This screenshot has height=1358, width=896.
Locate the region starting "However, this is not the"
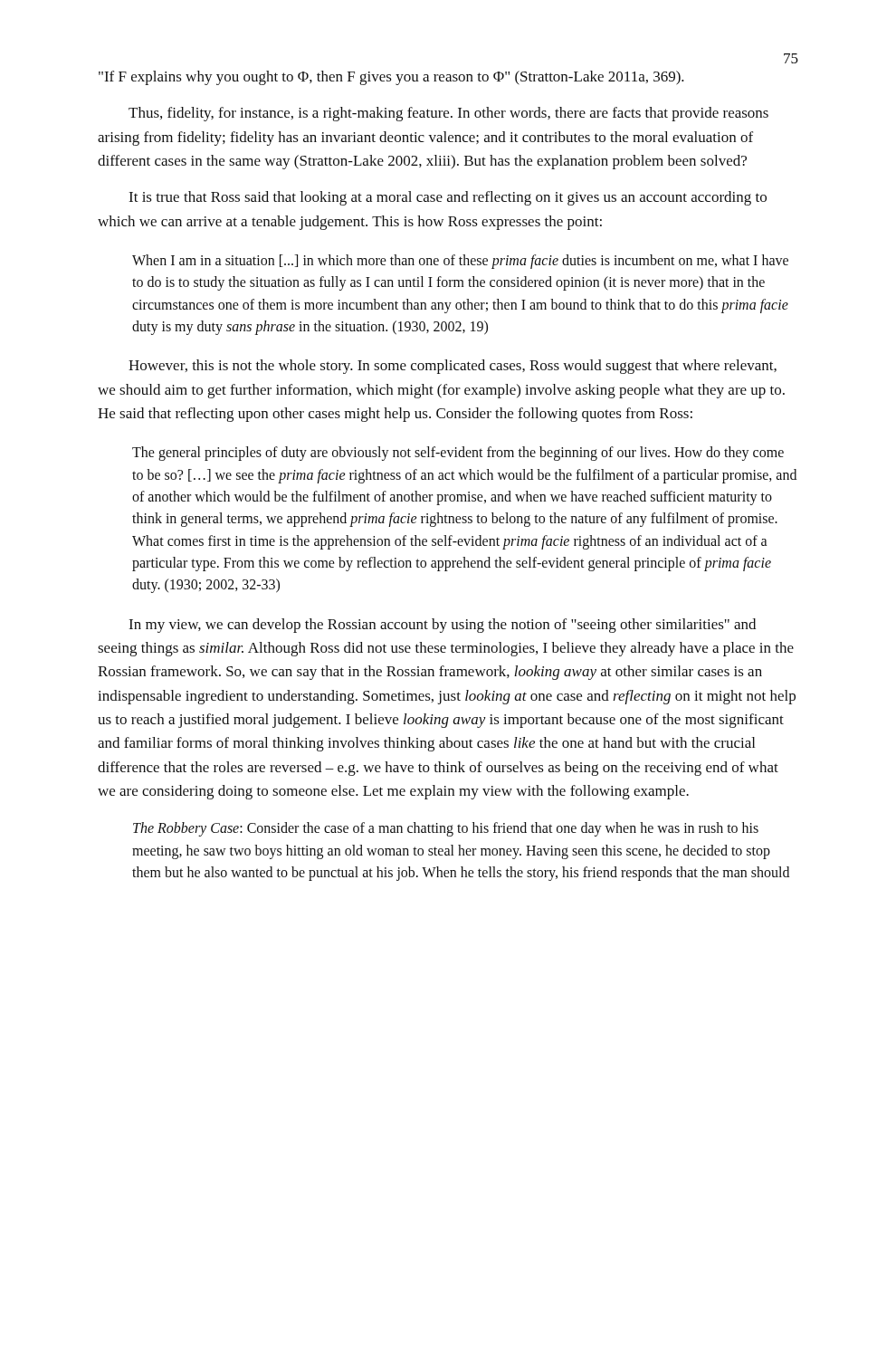point(448,390)
